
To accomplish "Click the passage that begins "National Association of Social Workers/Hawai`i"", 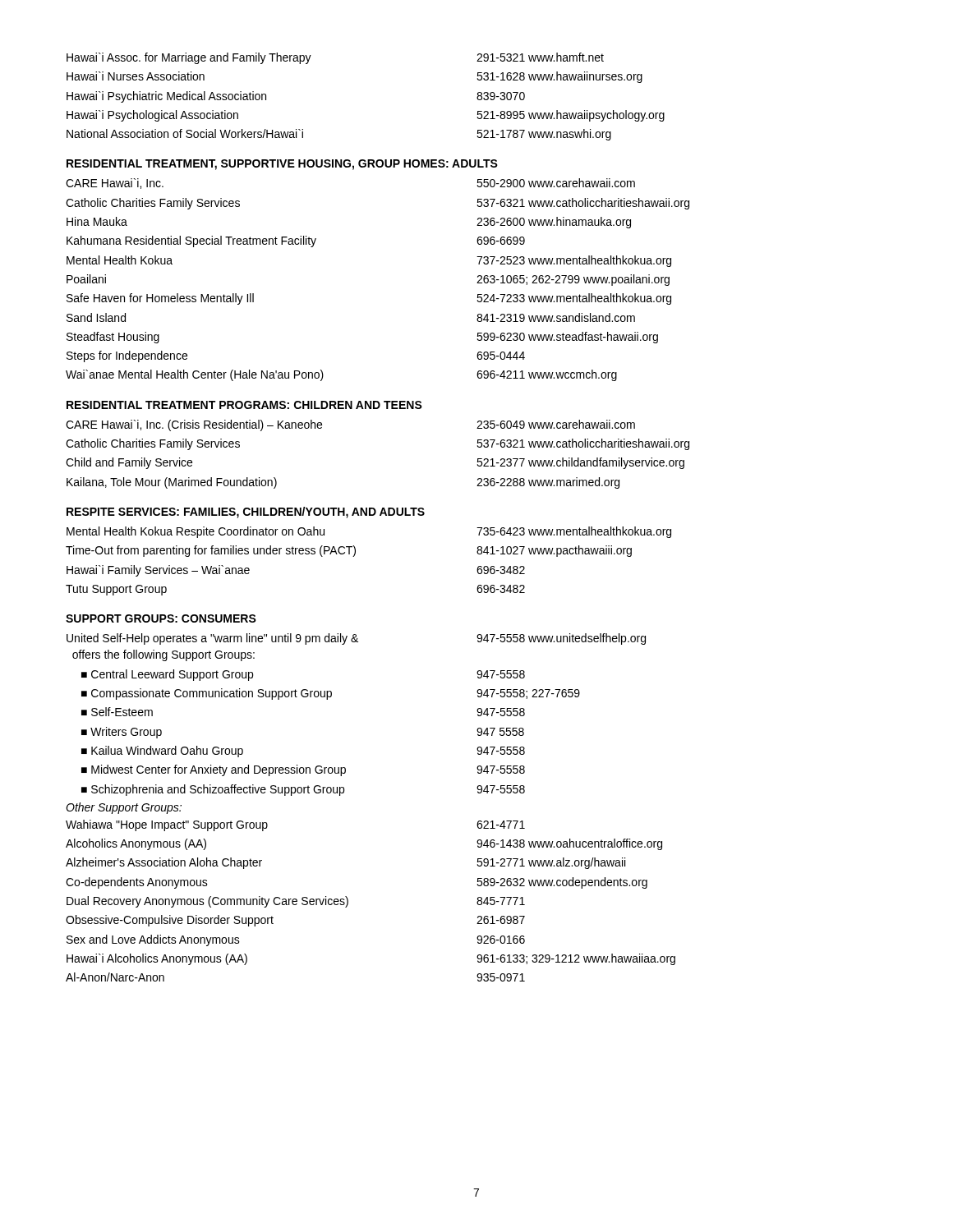I will pyautogui.click(x=476, y=134).
